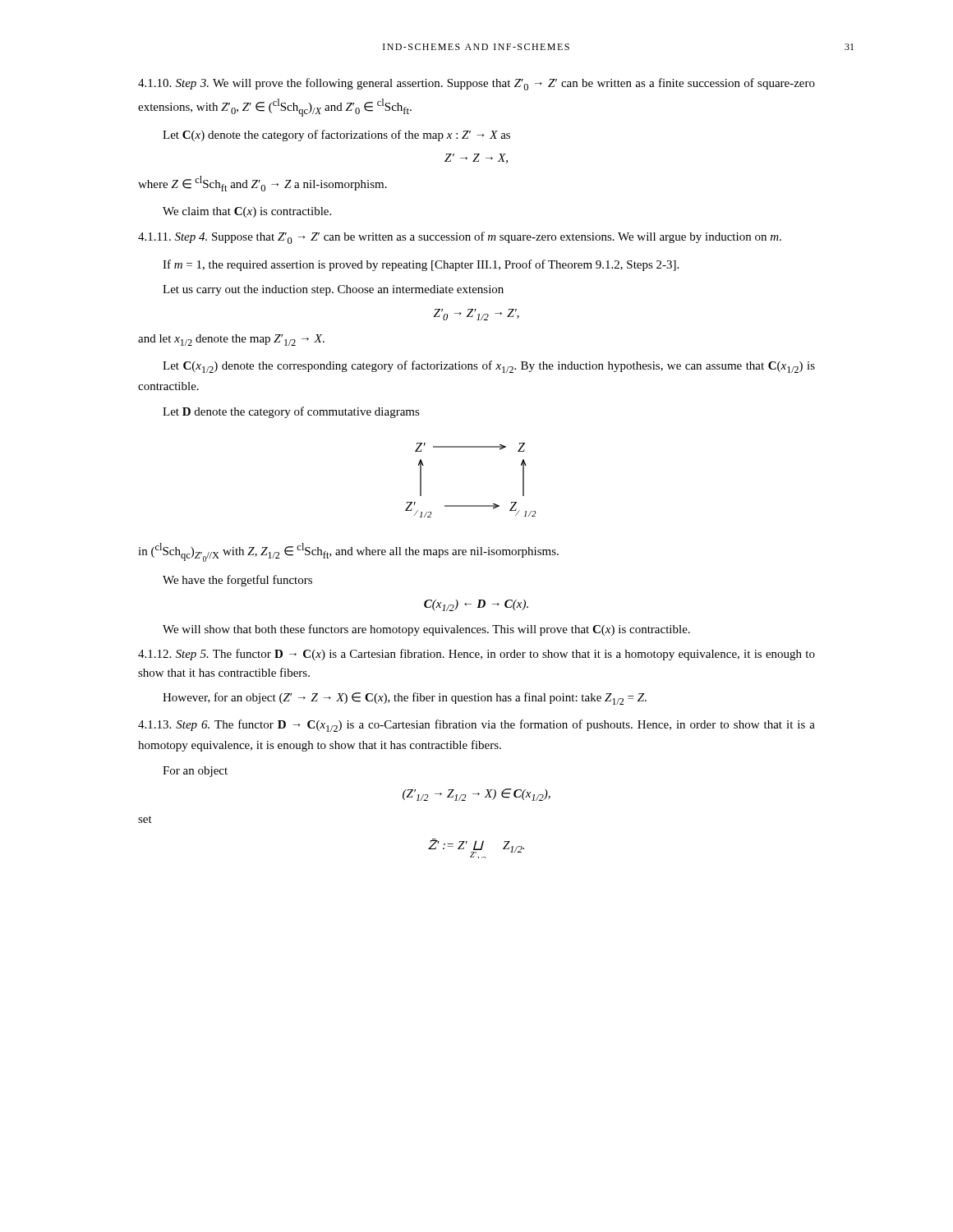Find the text block starting "If m ="
This screenshot has height=1232, width=953.
pos(421,264)
